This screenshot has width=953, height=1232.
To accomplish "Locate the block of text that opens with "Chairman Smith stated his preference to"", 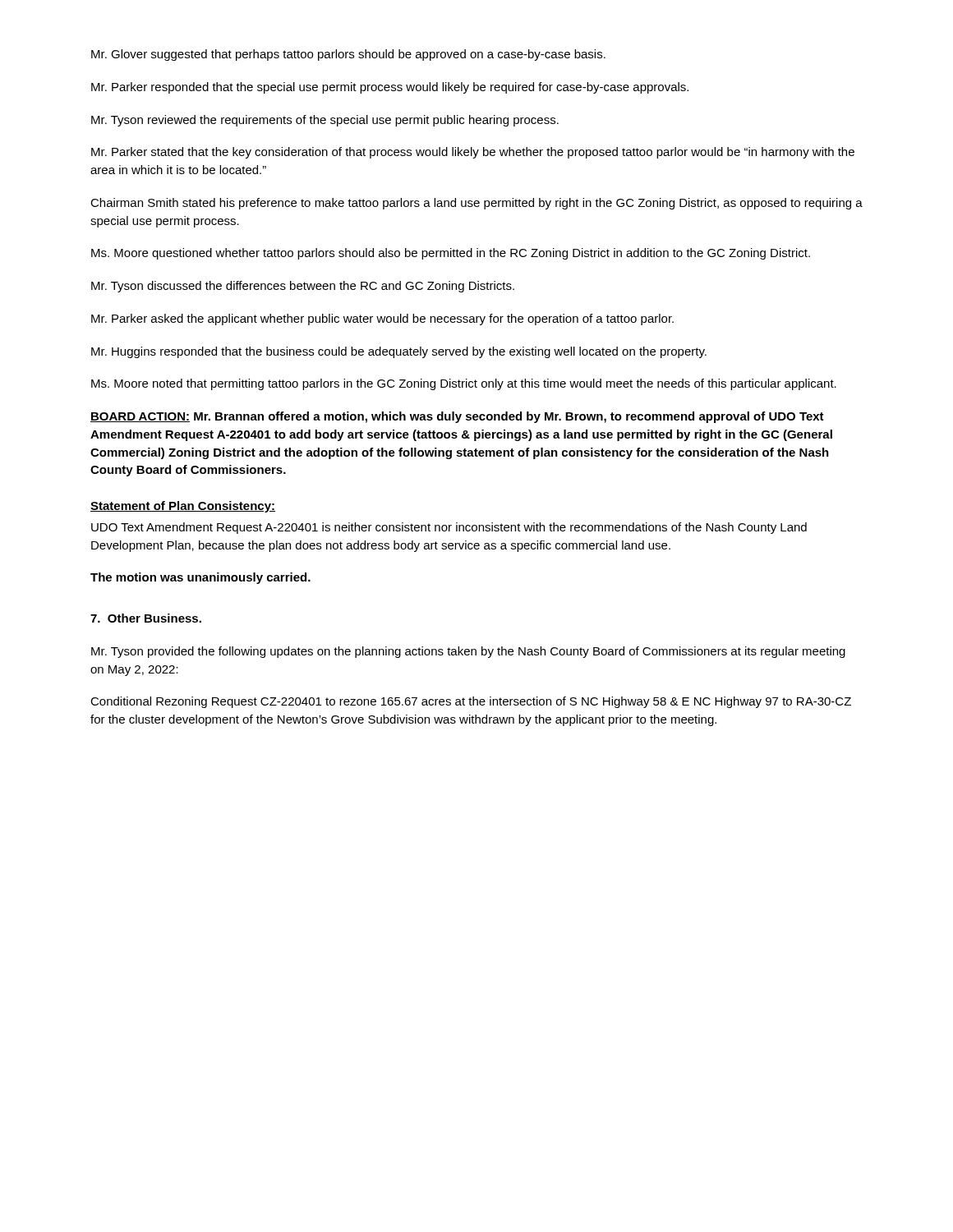I will point(476,211).
